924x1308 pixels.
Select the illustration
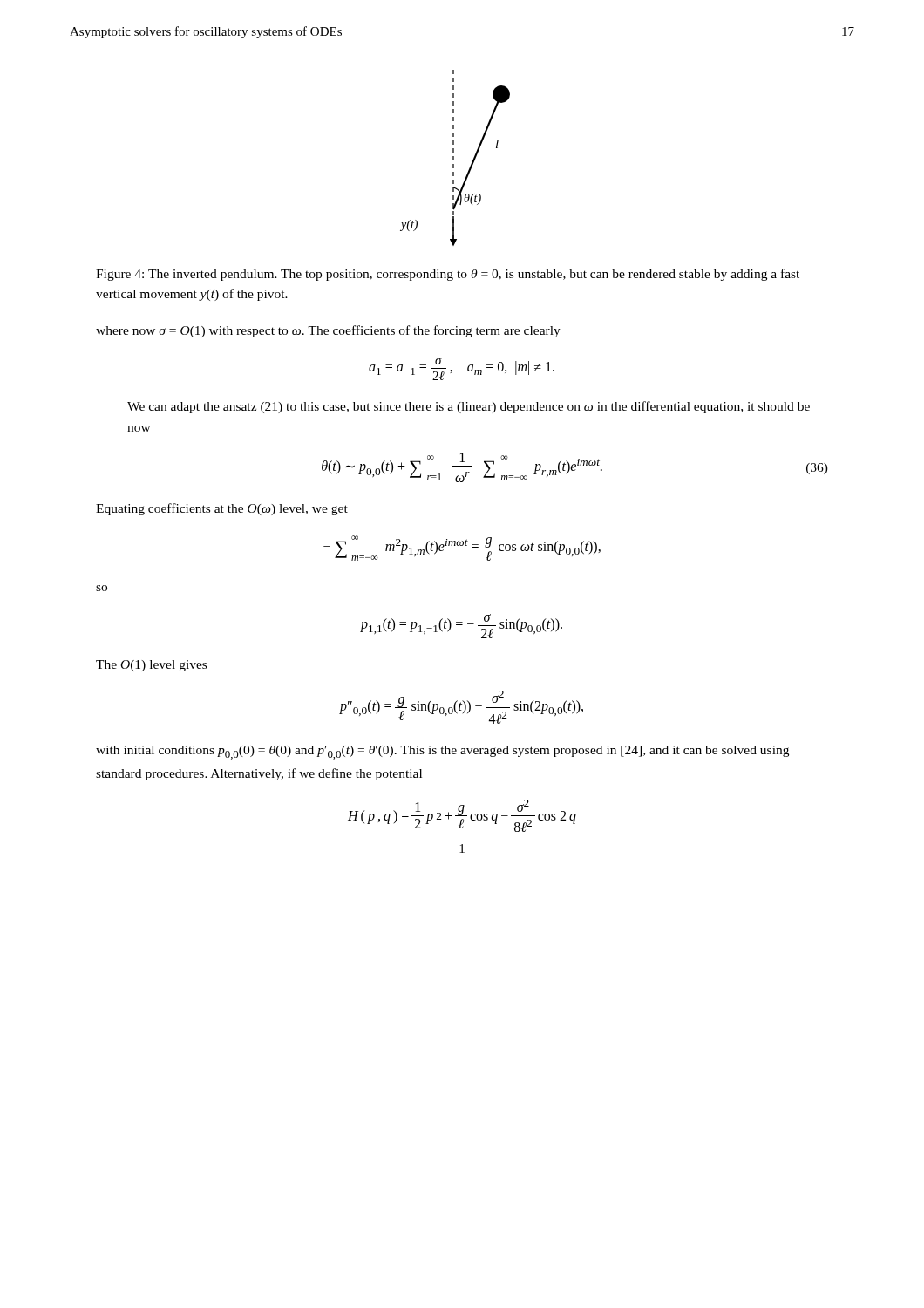click(462, 159)
